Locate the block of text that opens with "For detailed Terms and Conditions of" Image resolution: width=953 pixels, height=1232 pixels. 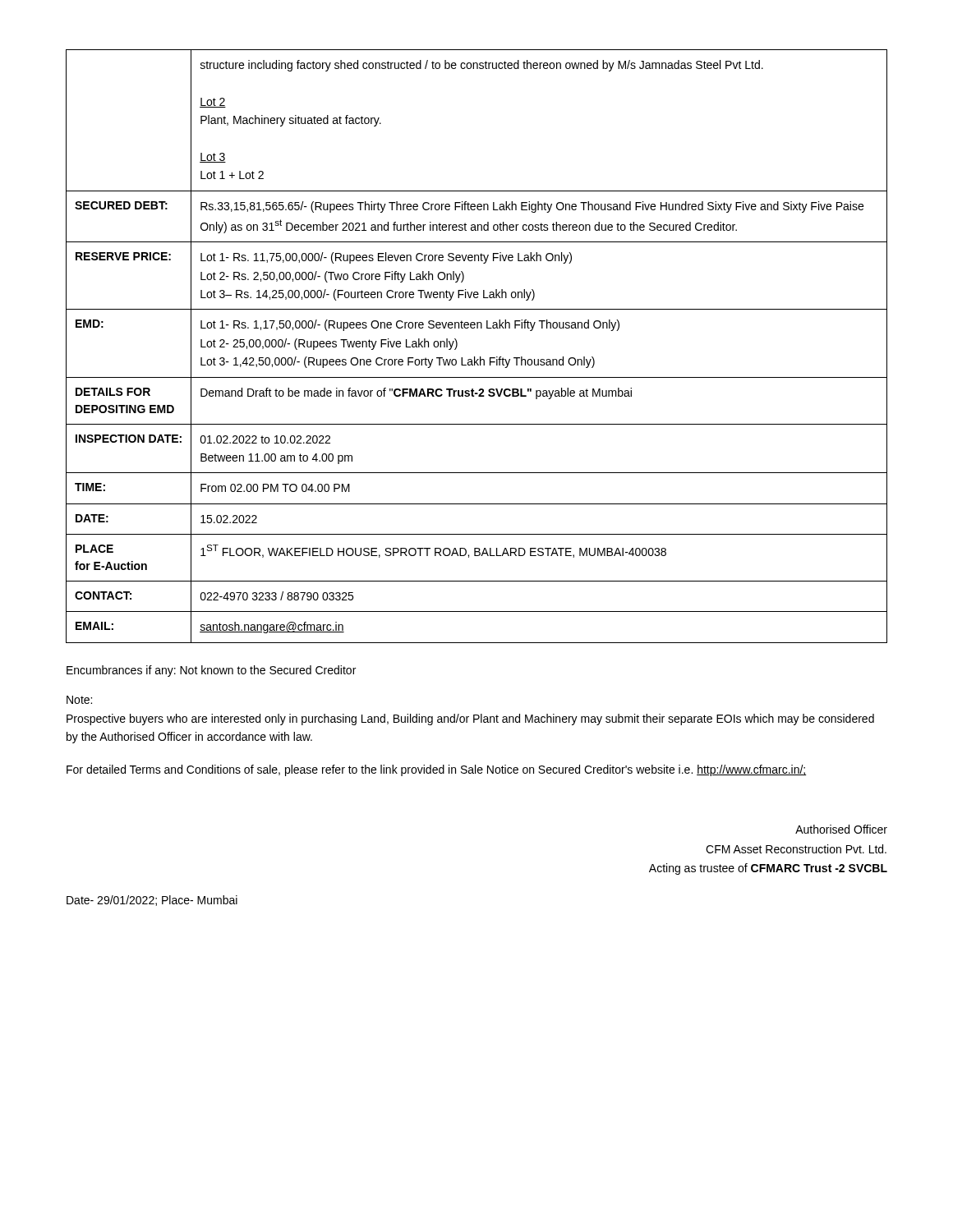tap(436, 770)
